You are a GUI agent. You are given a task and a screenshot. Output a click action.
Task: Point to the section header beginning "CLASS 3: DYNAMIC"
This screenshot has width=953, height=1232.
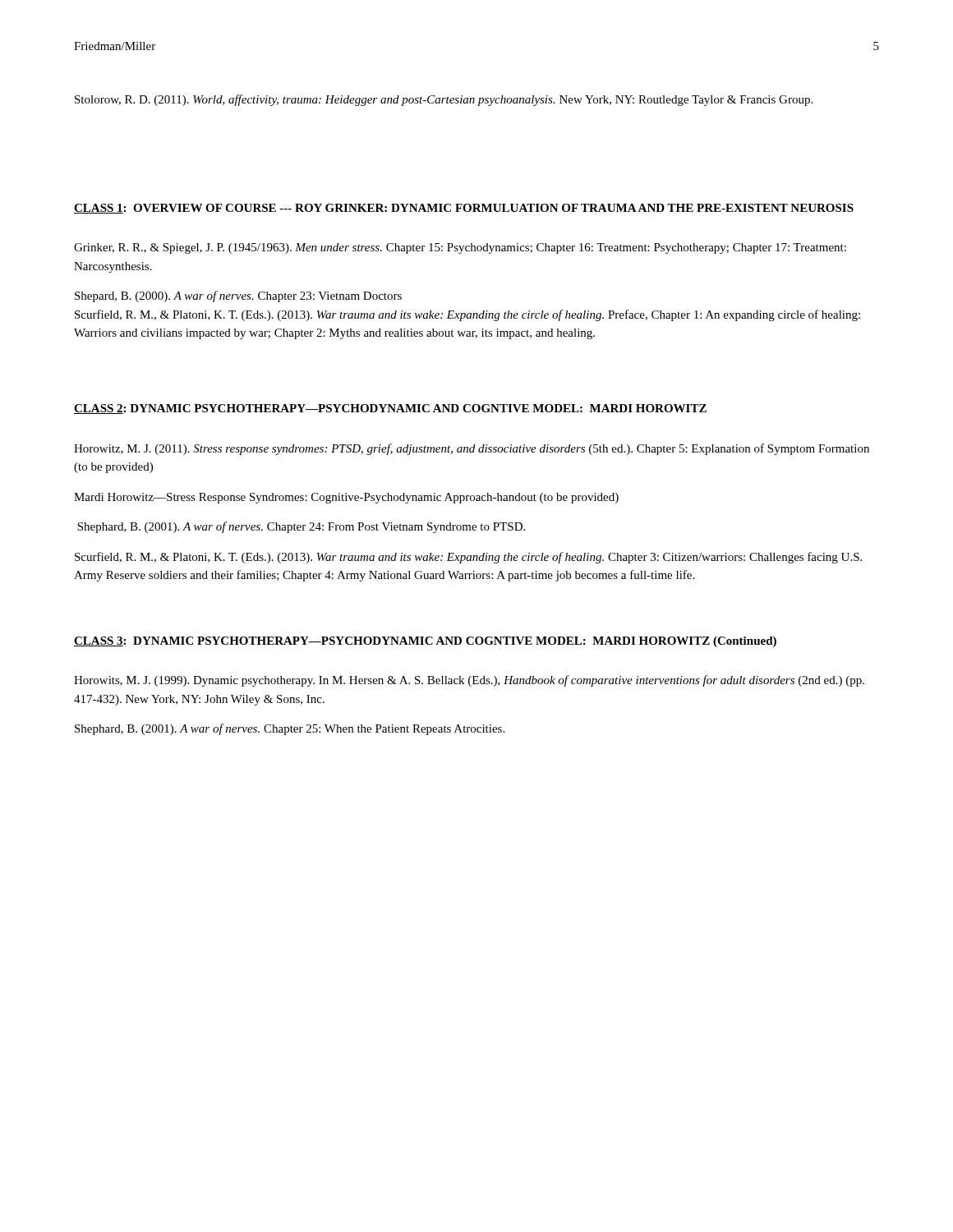(x=425, y=640)
